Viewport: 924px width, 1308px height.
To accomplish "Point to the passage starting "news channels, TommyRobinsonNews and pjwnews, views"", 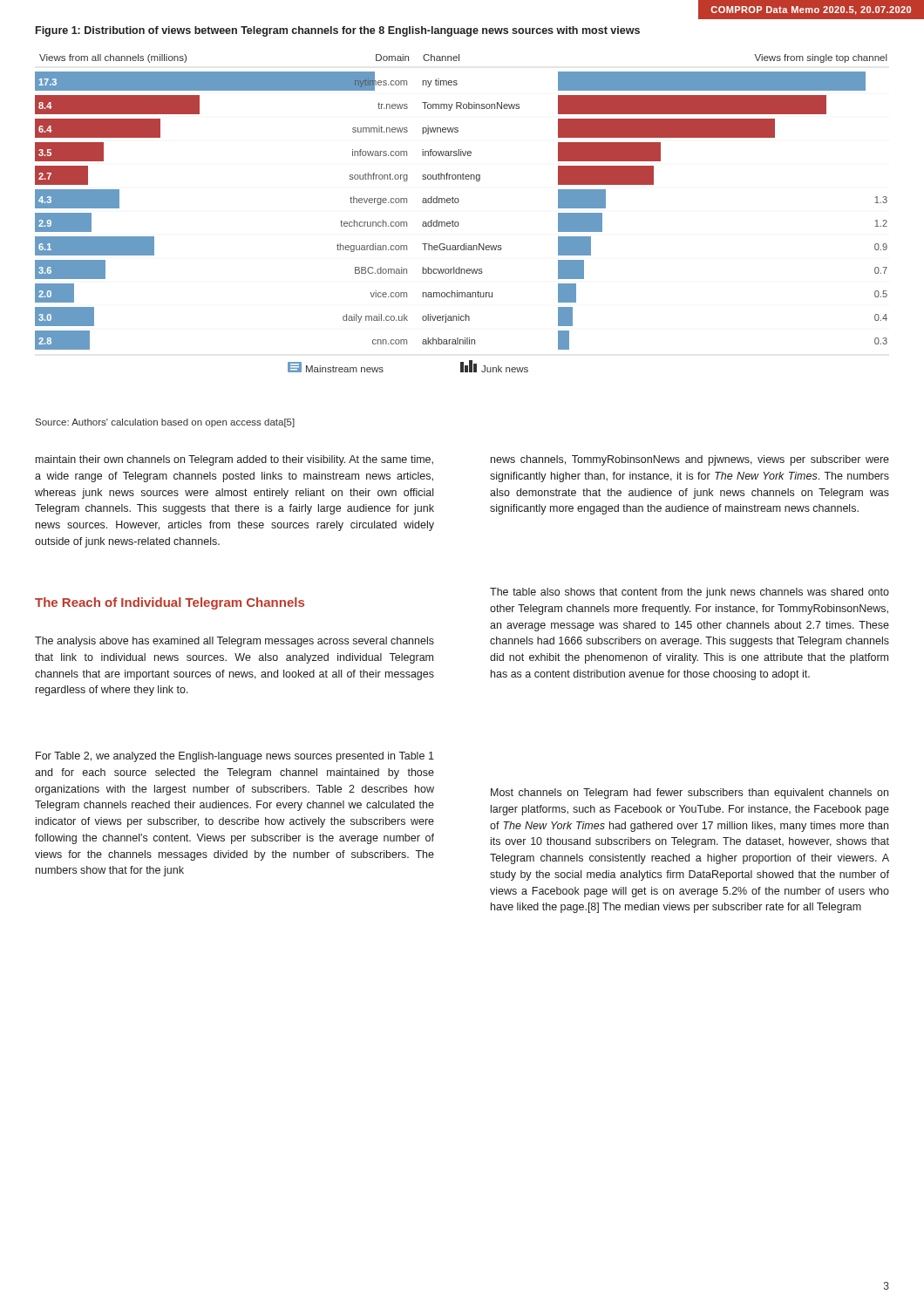I will [x=690, y=484].
